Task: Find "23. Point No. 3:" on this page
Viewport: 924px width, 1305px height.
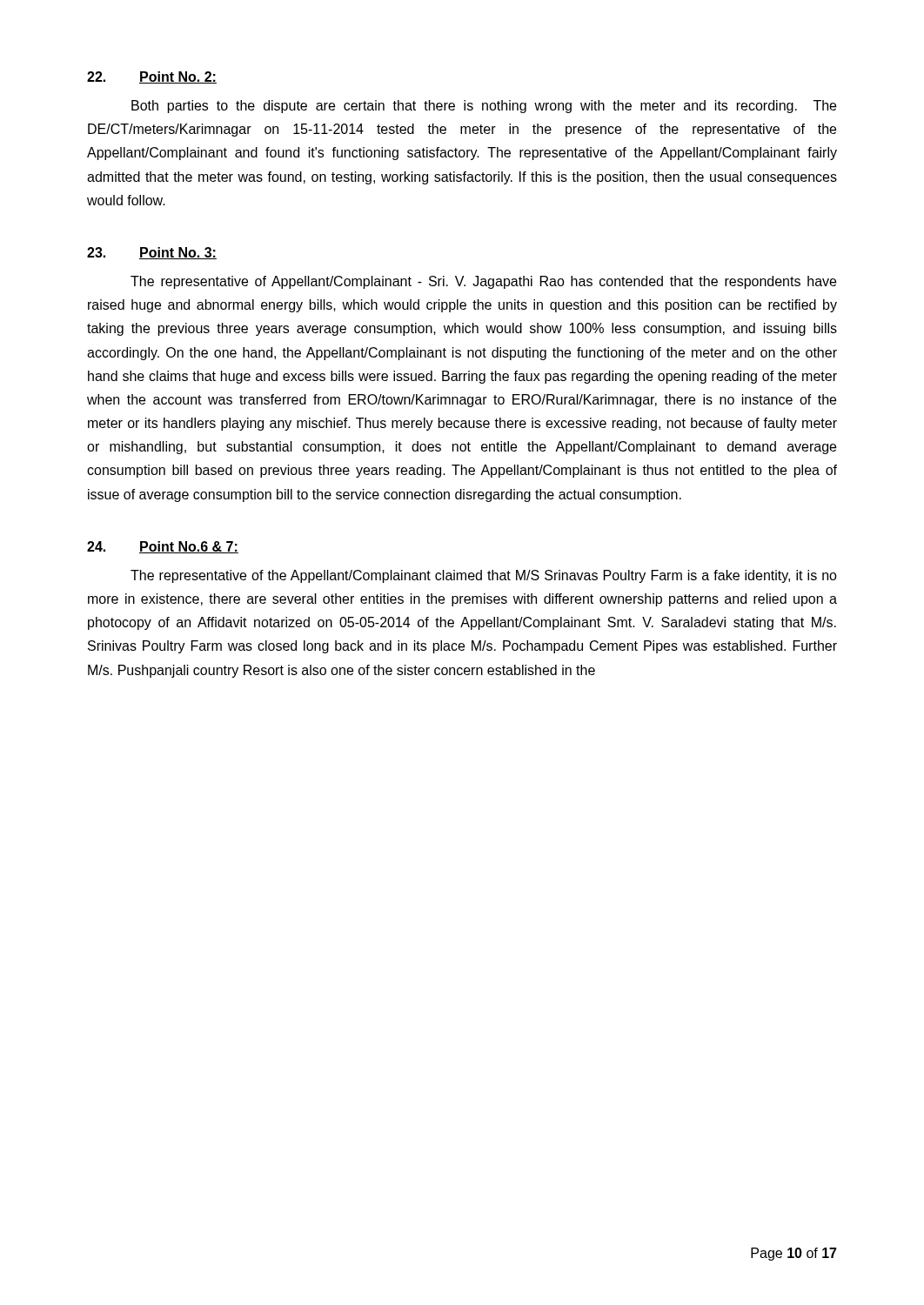Action: 152,253
